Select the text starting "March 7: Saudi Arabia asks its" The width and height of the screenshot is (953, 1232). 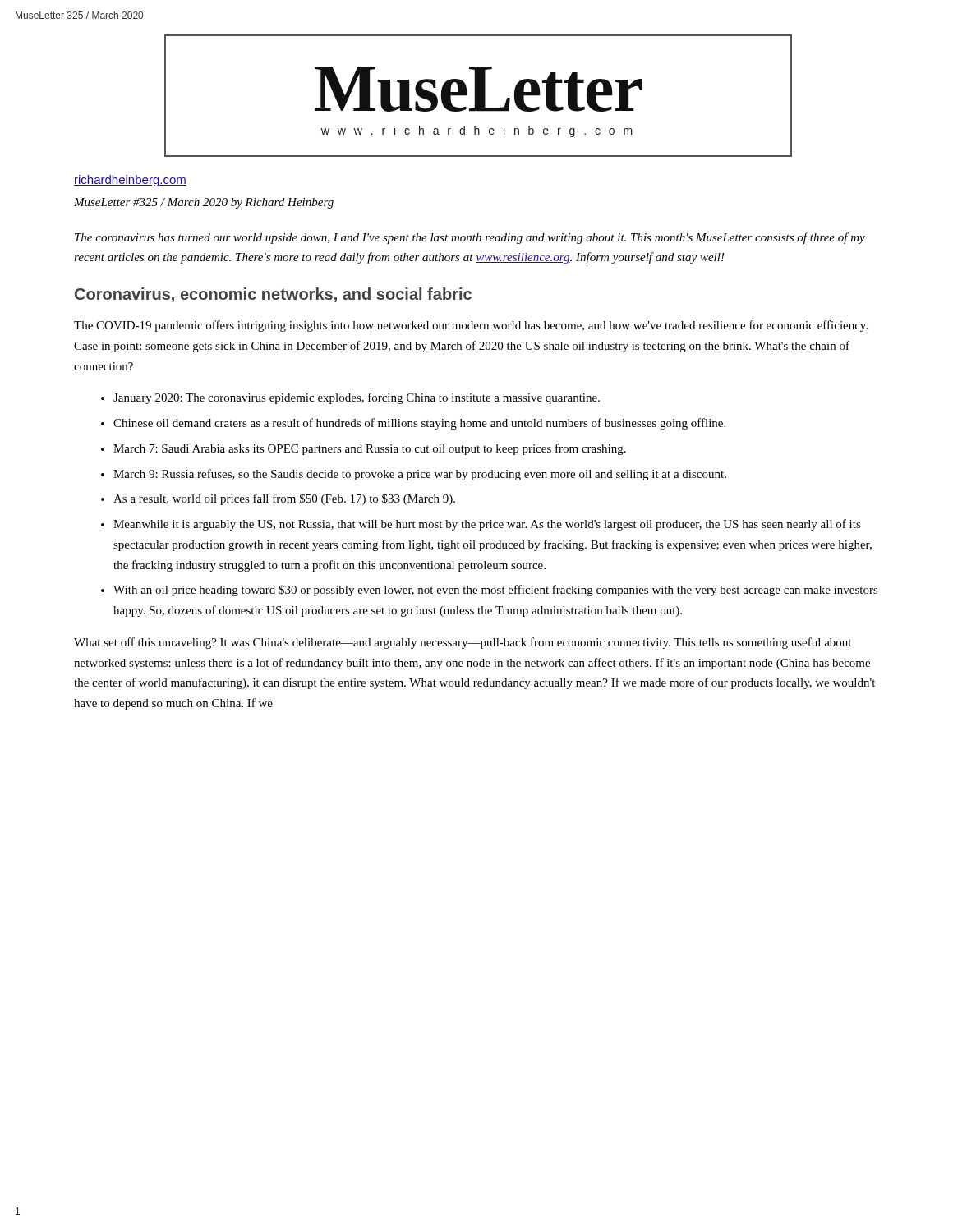[370, 448]
